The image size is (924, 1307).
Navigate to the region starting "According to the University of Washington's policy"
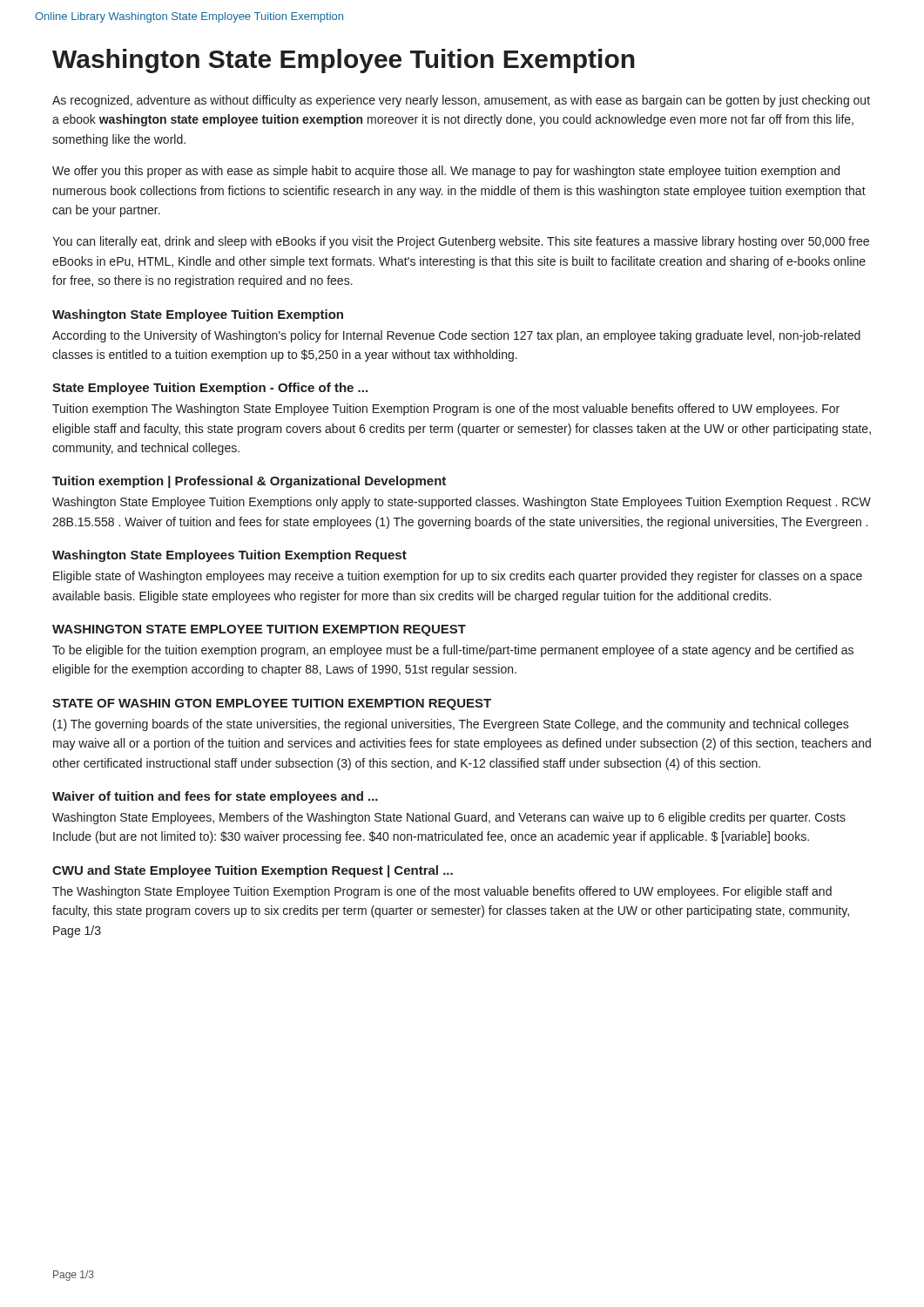[462, 345]
